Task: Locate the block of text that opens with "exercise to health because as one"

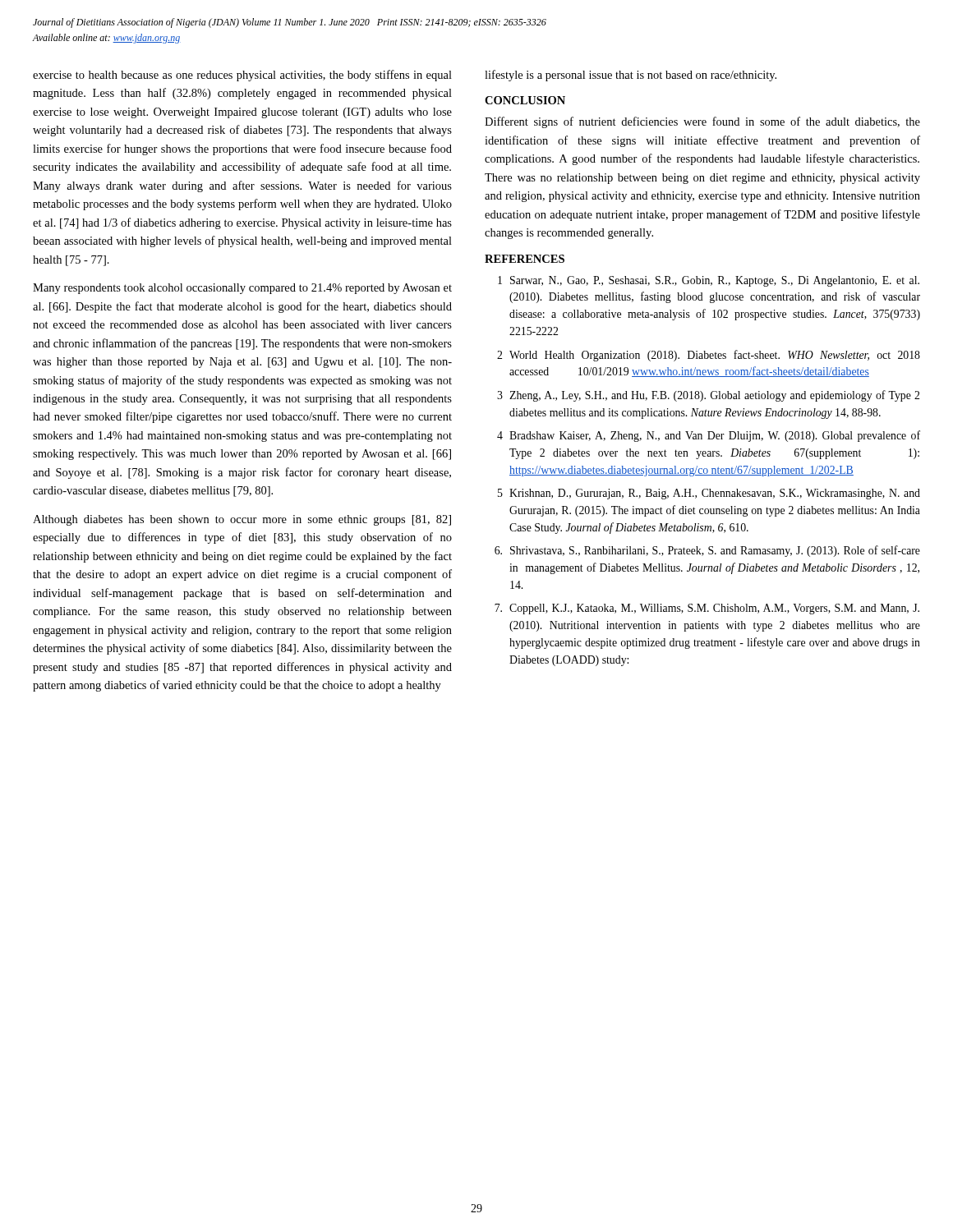Action: coord(242,167)
